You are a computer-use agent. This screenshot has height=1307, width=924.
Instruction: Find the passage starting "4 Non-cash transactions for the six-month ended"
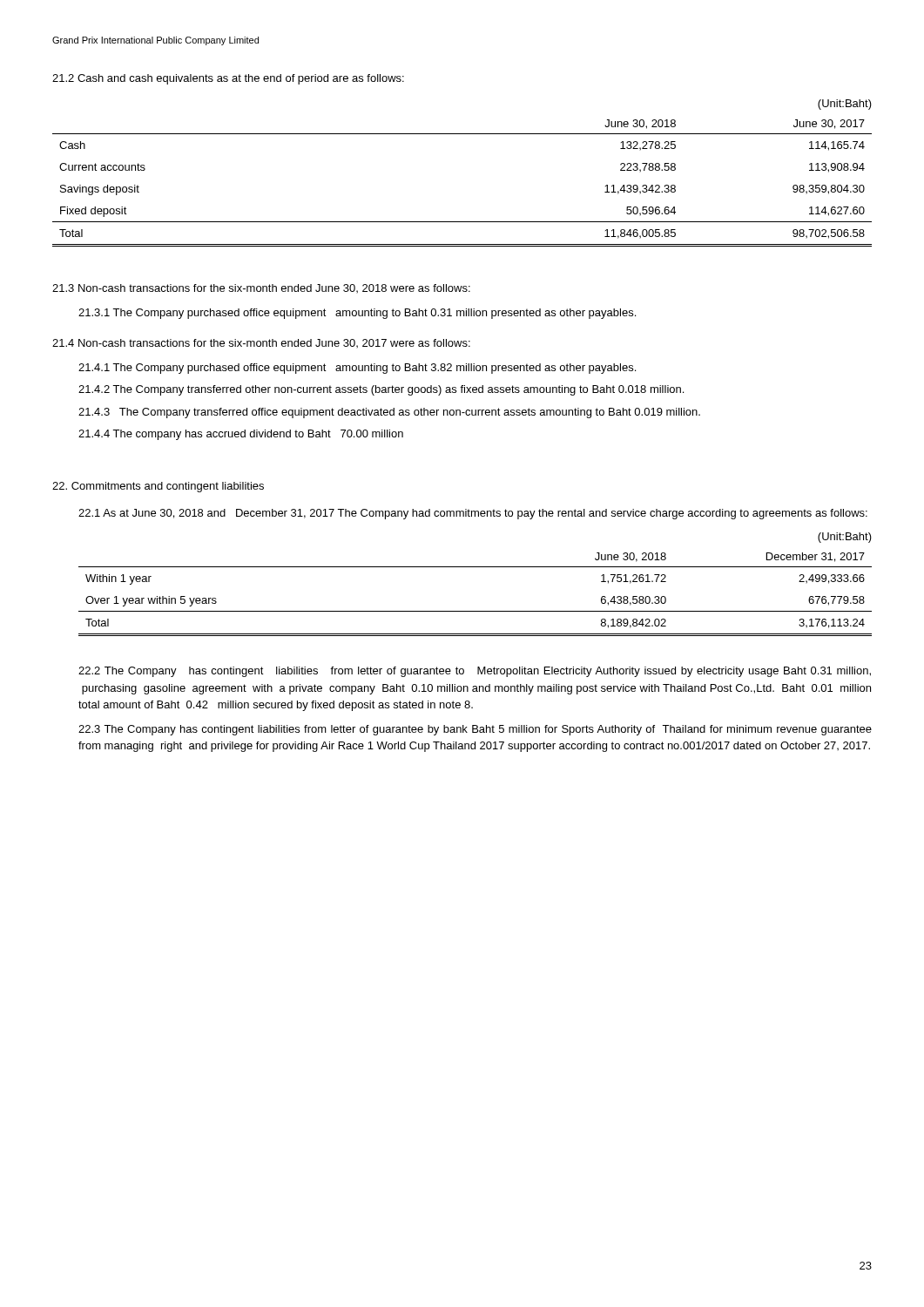point(262,343)
